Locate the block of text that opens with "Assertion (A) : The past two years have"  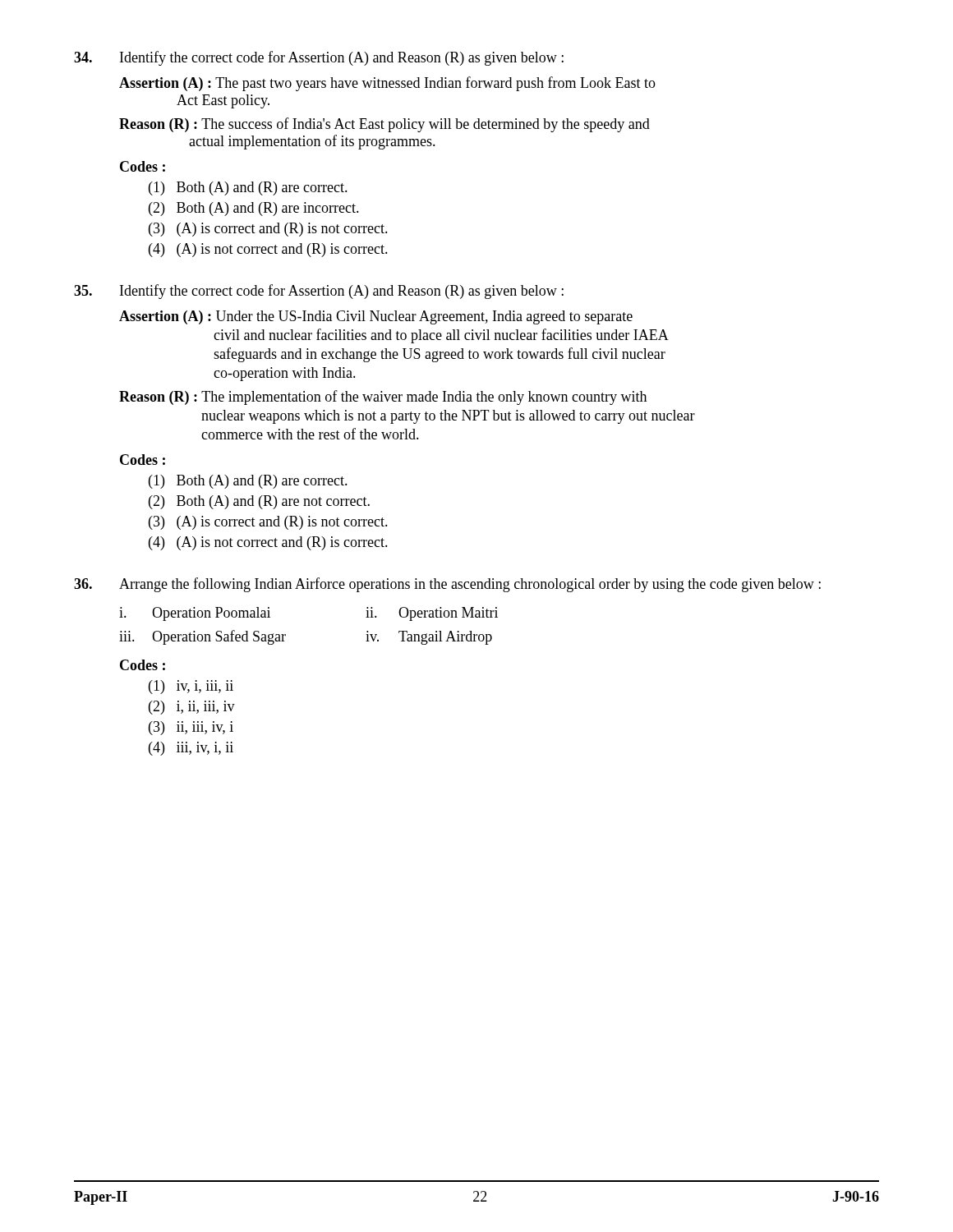tap(499, 92)
